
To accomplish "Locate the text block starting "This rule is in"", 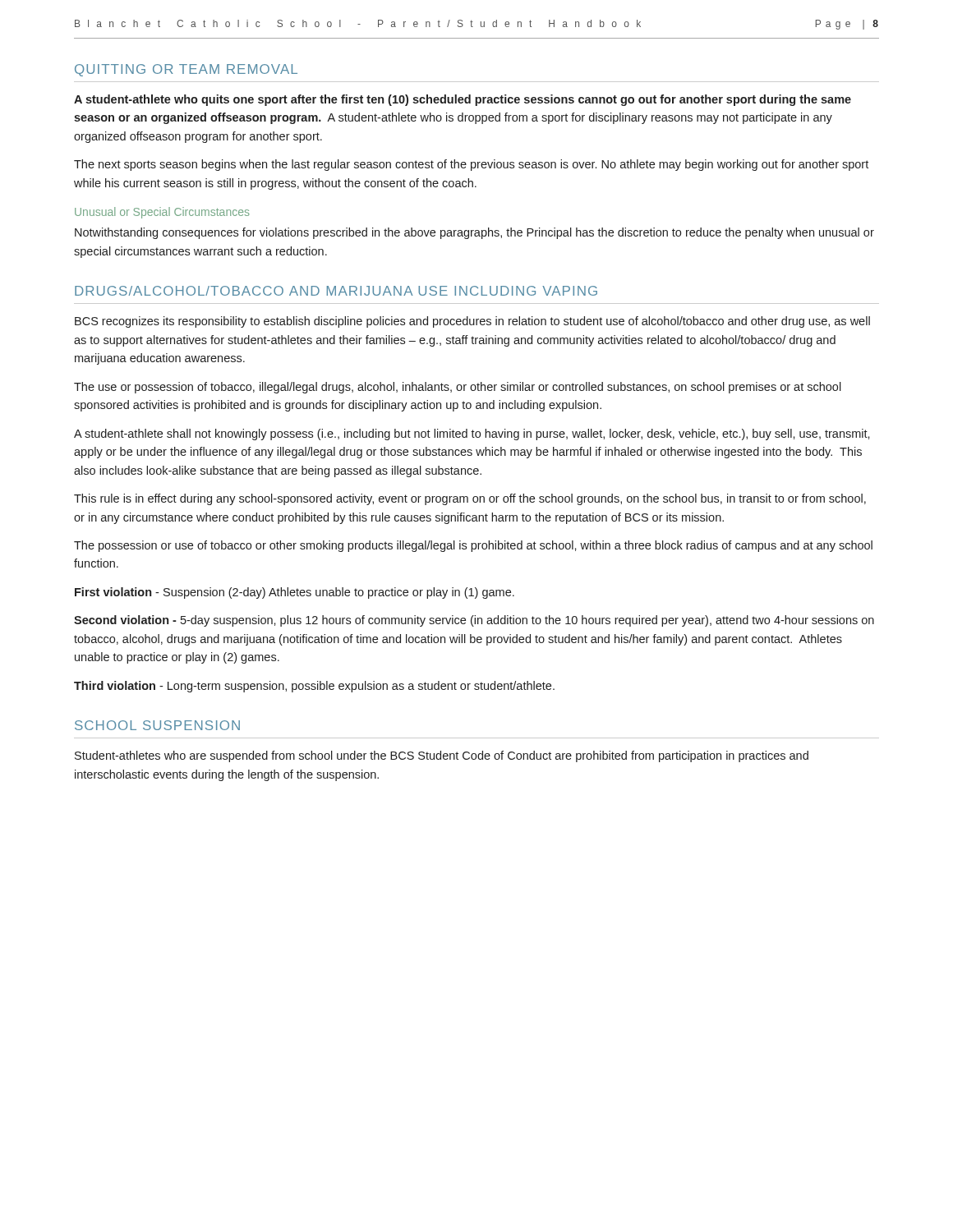I will tap(476, 508).
